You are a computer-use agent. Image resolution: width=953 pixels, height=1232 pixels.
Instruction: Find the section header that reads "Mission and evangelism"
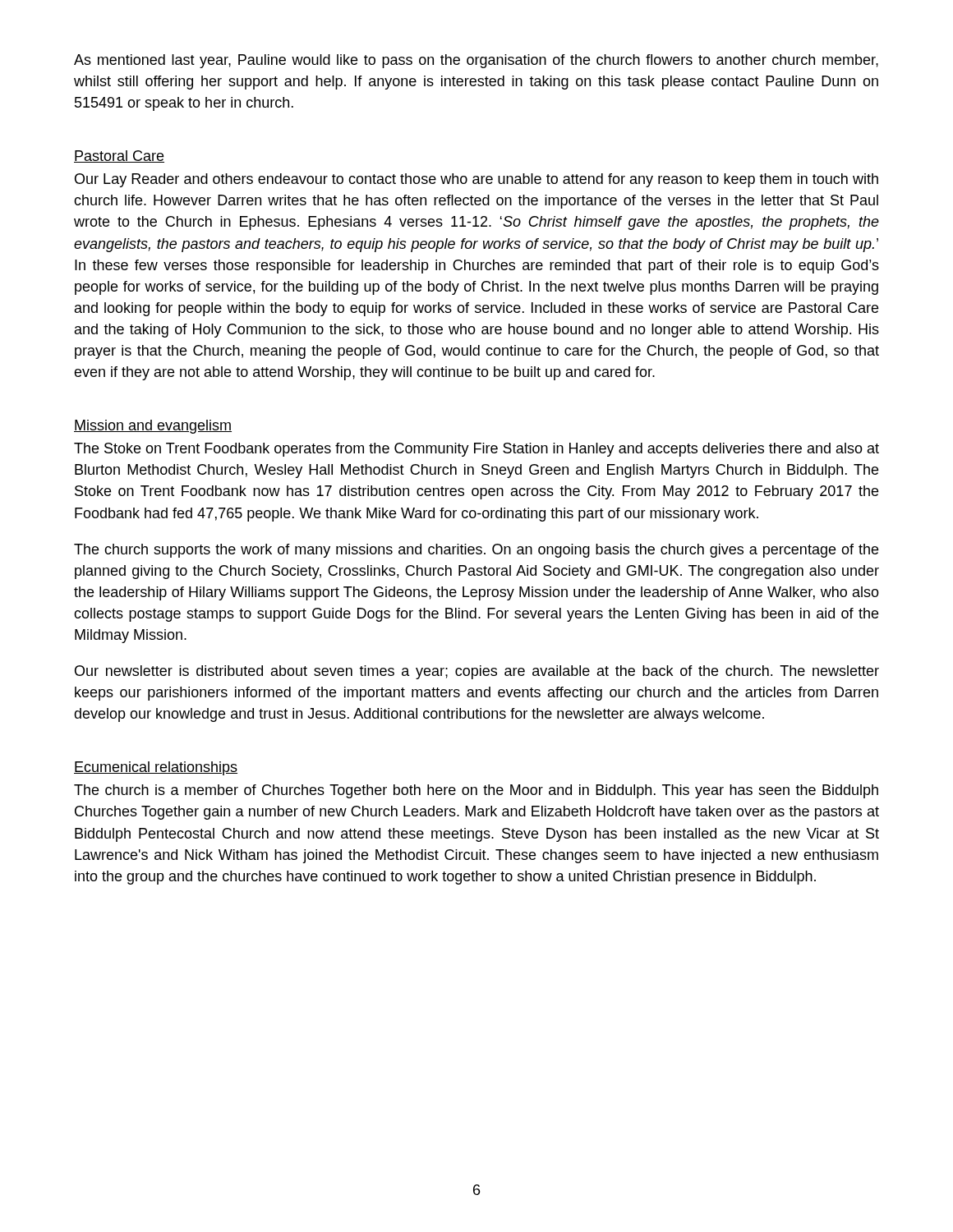pos(153,426)
